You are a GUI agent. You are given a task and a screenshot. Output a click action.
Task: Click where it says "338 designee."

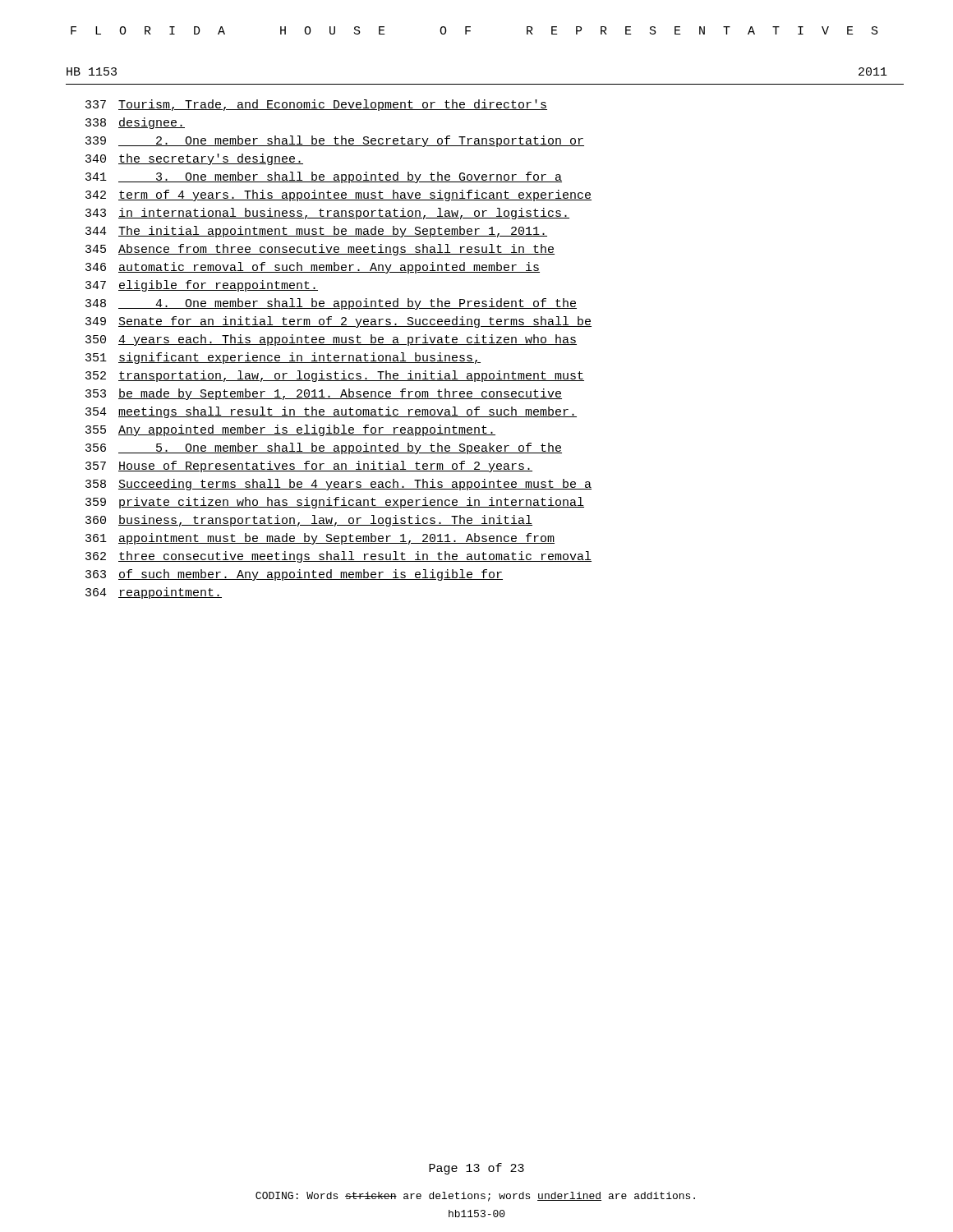(135, 123)
